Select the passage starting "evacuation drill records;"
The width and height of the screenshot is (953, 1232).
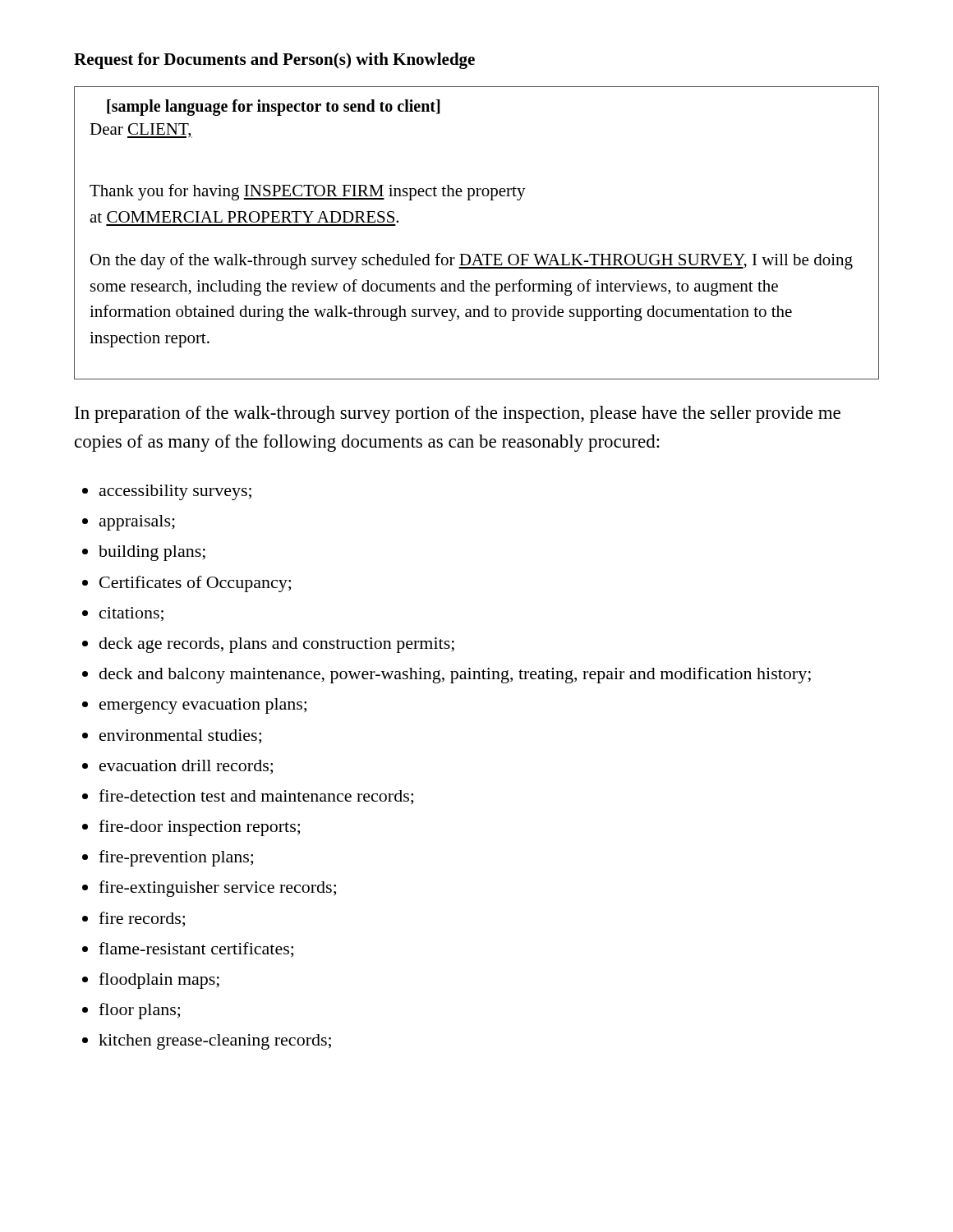tap(186, 767)
